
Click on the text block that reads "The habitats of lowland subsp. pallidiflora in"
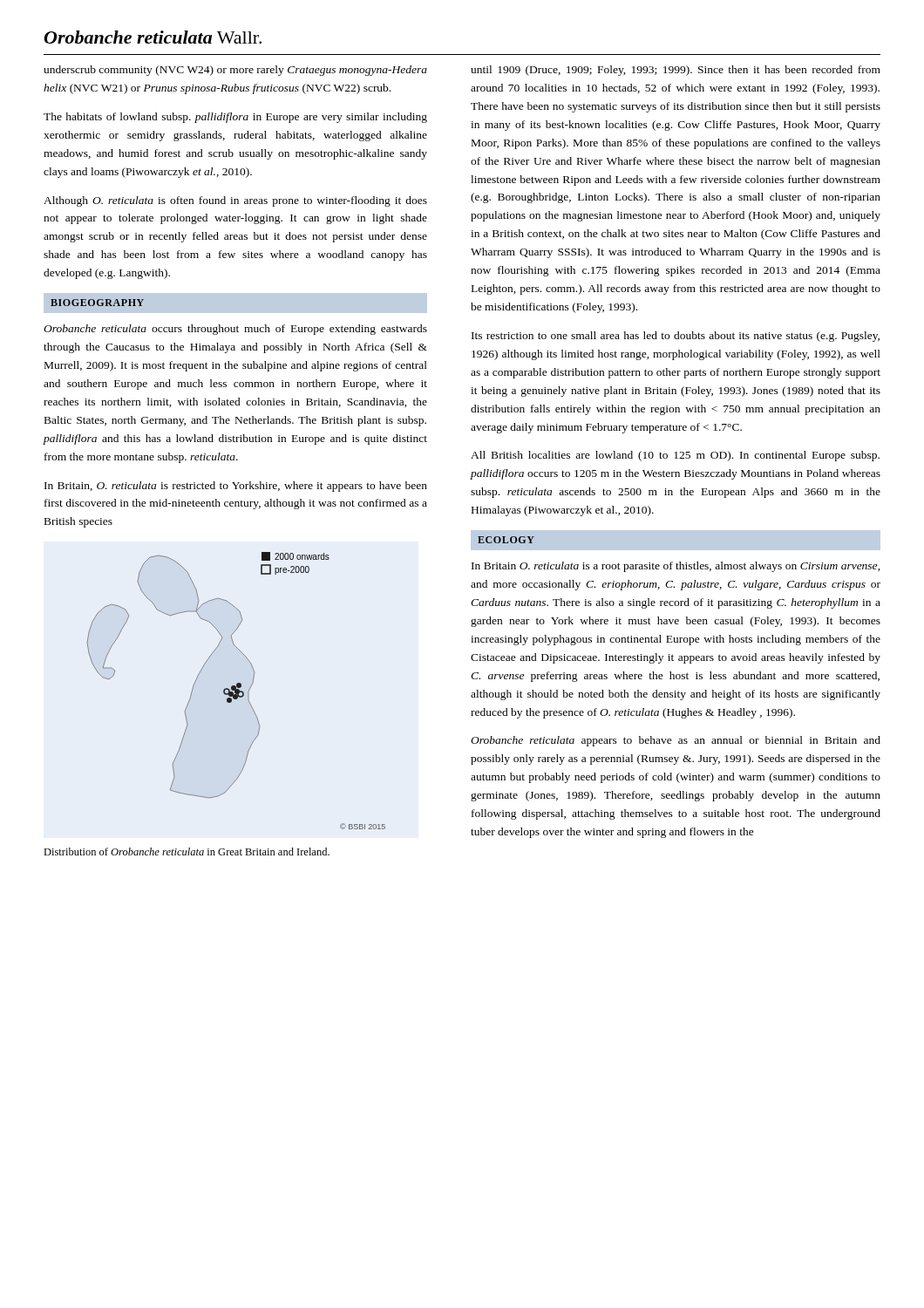[235, 144]
